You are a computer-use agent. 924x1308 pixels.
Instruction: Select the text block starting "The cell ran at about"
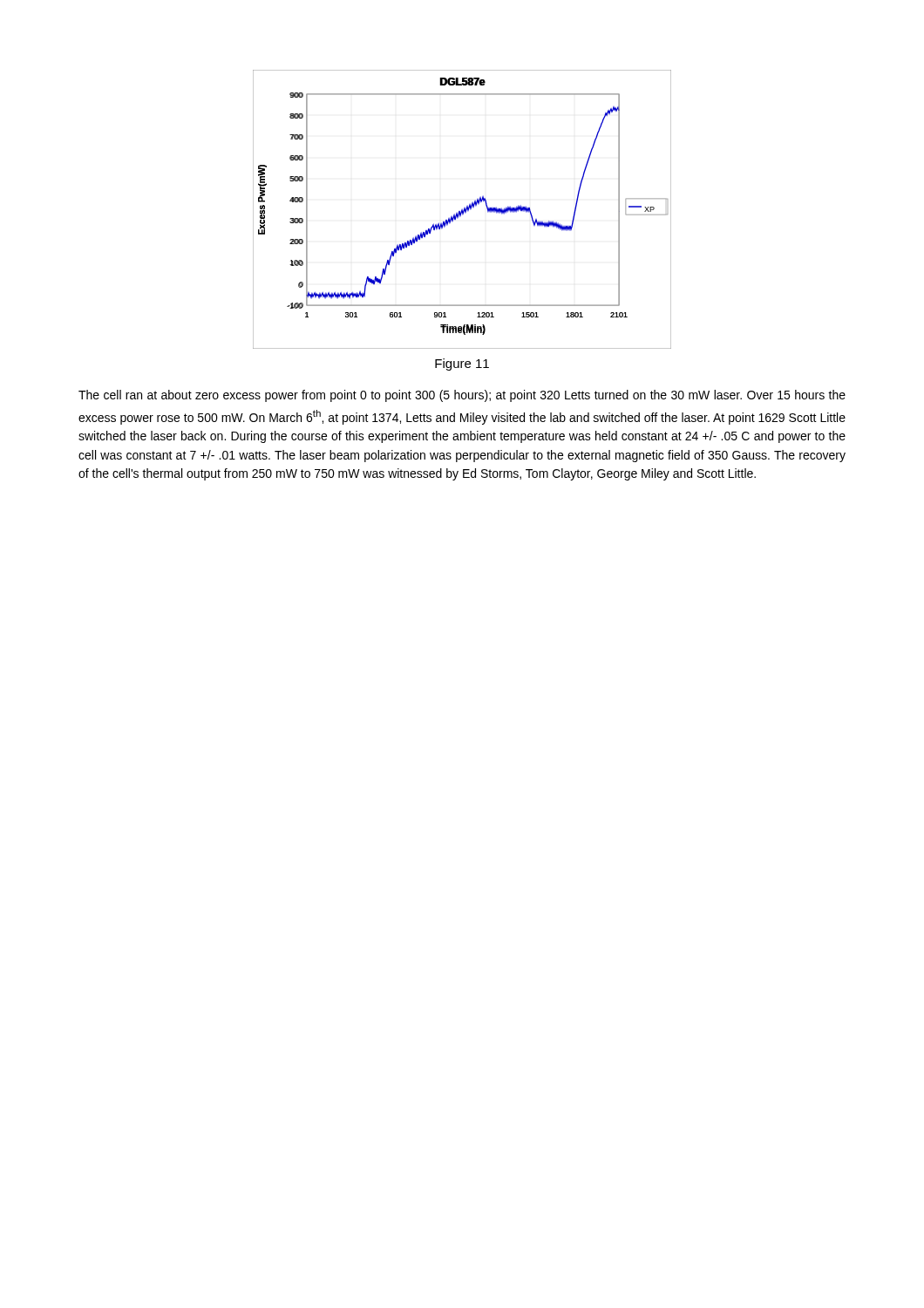[462, 434]
